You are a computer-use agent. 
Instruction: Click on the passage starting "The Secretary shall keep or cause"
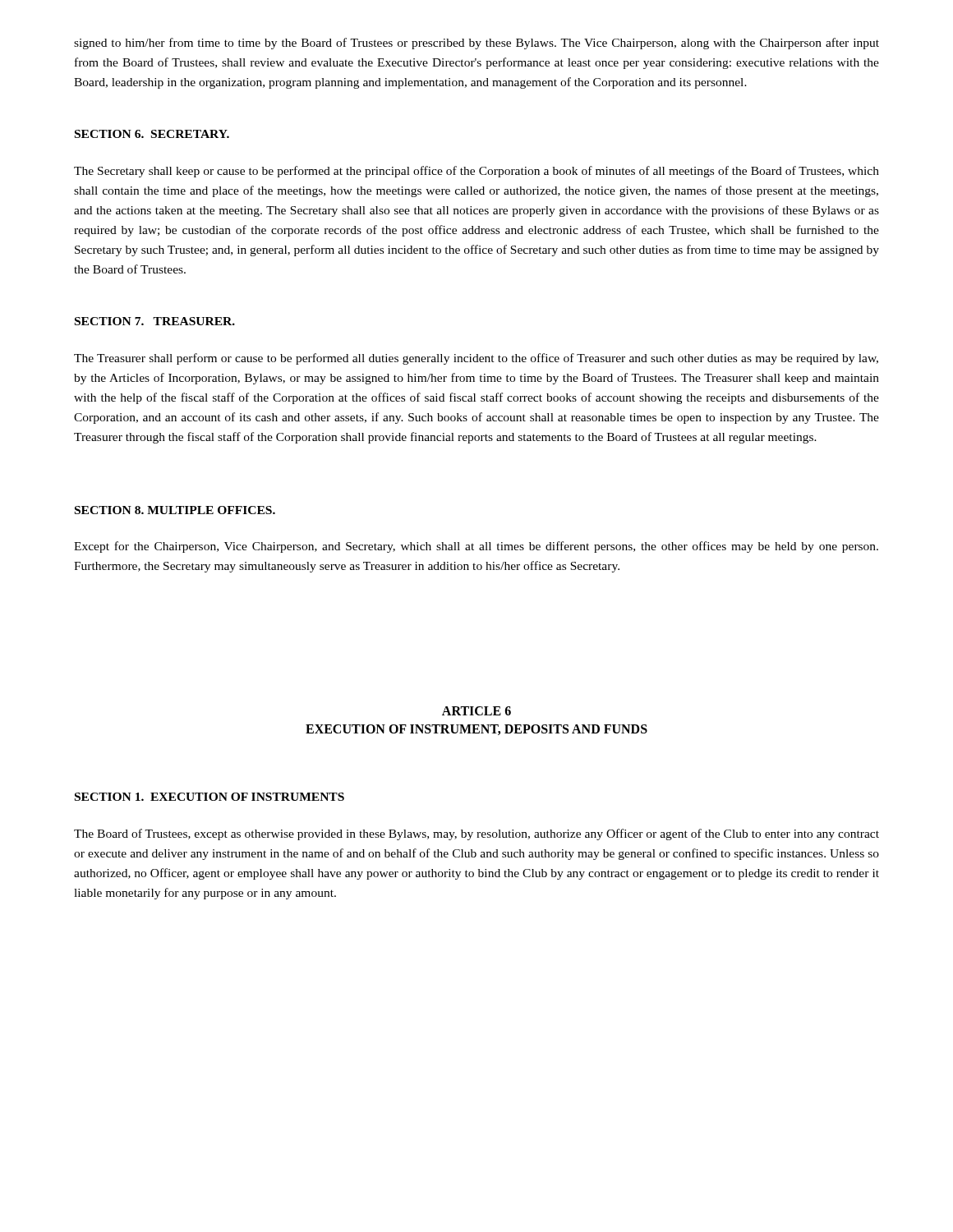tap(476, 220)
